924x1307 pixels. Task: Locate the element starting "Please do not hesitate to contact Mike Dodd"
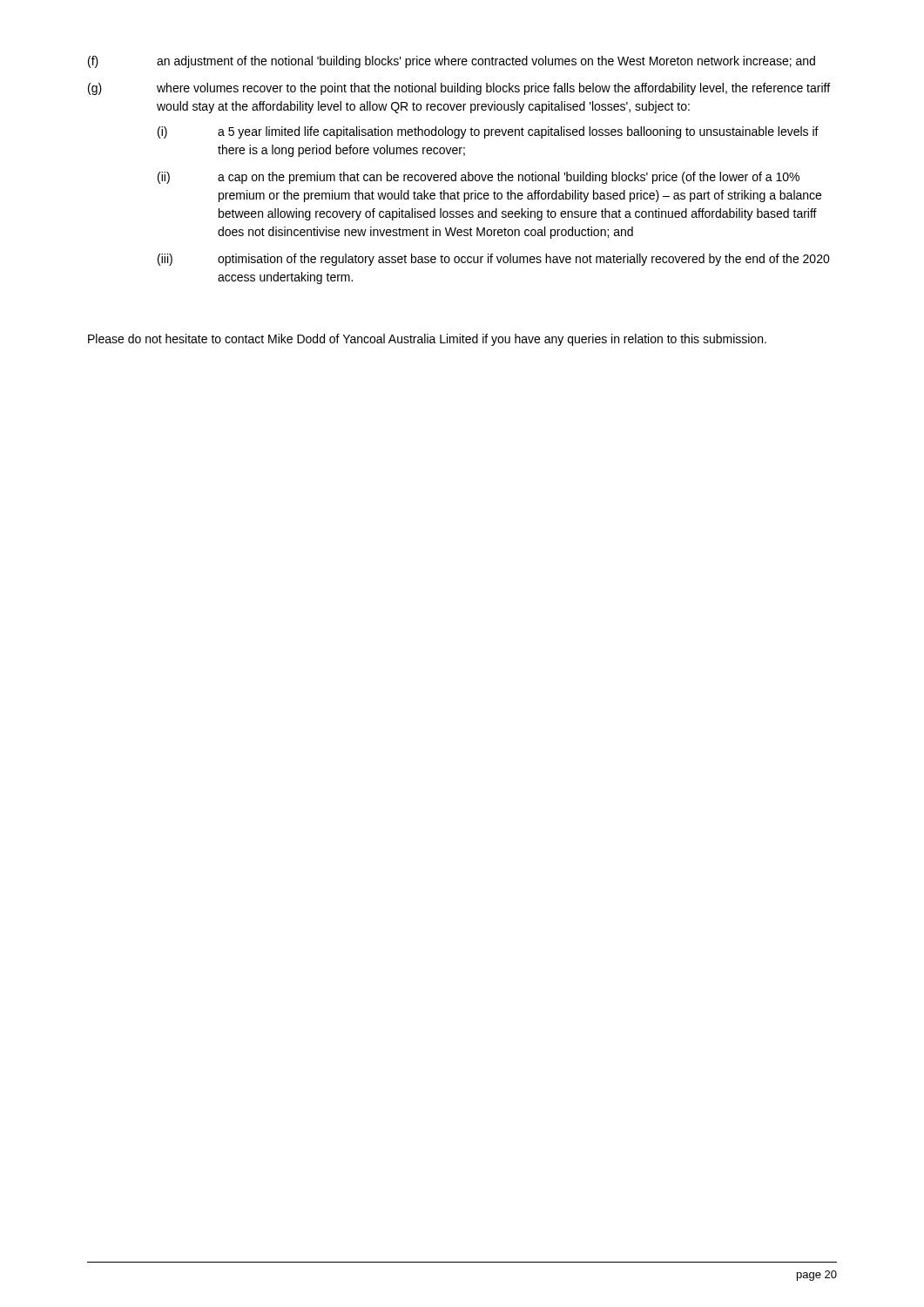pyautogui.click(x=427, y=339)
